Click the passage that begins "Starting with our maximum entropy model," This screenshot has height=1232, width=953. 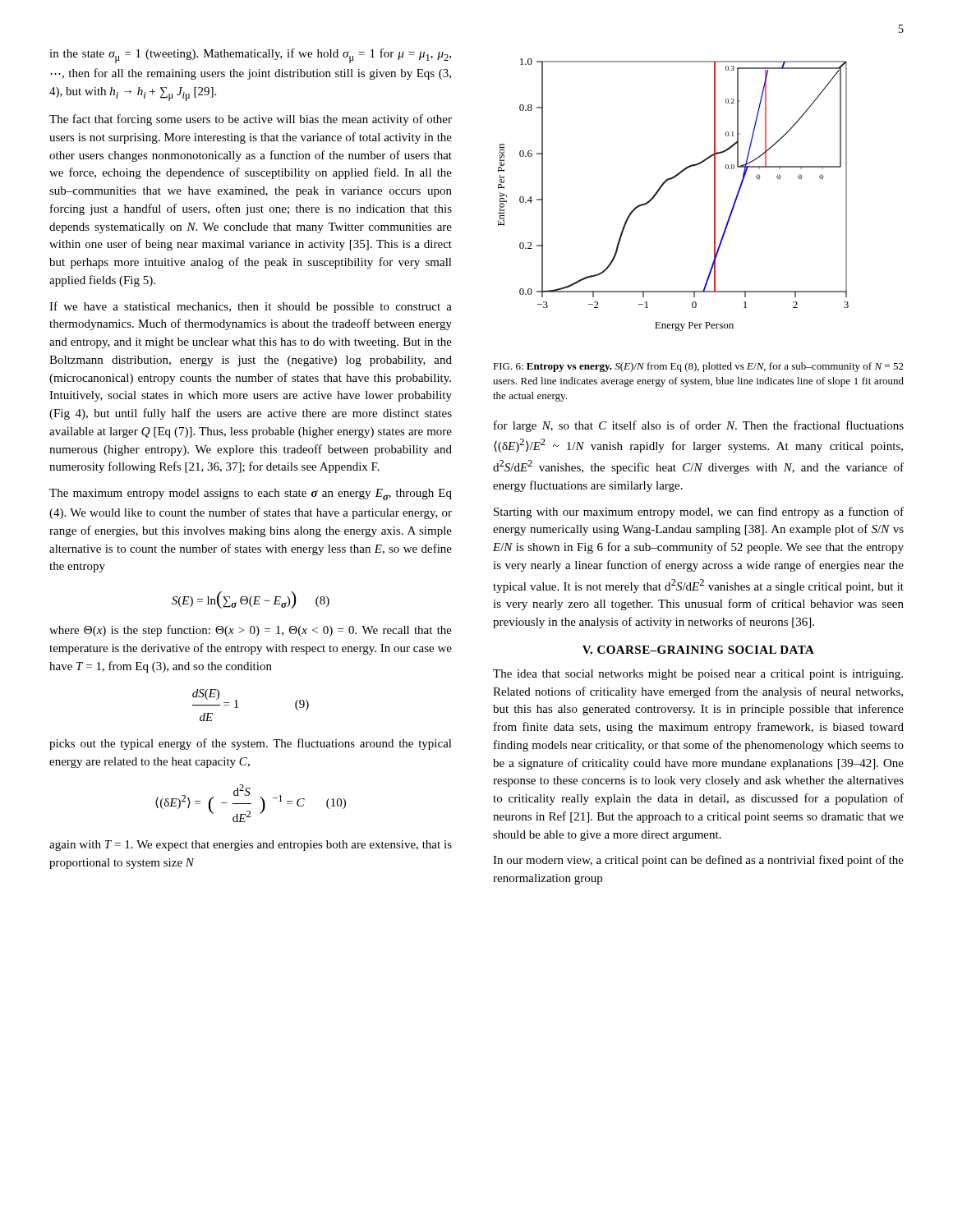point(698,567)
